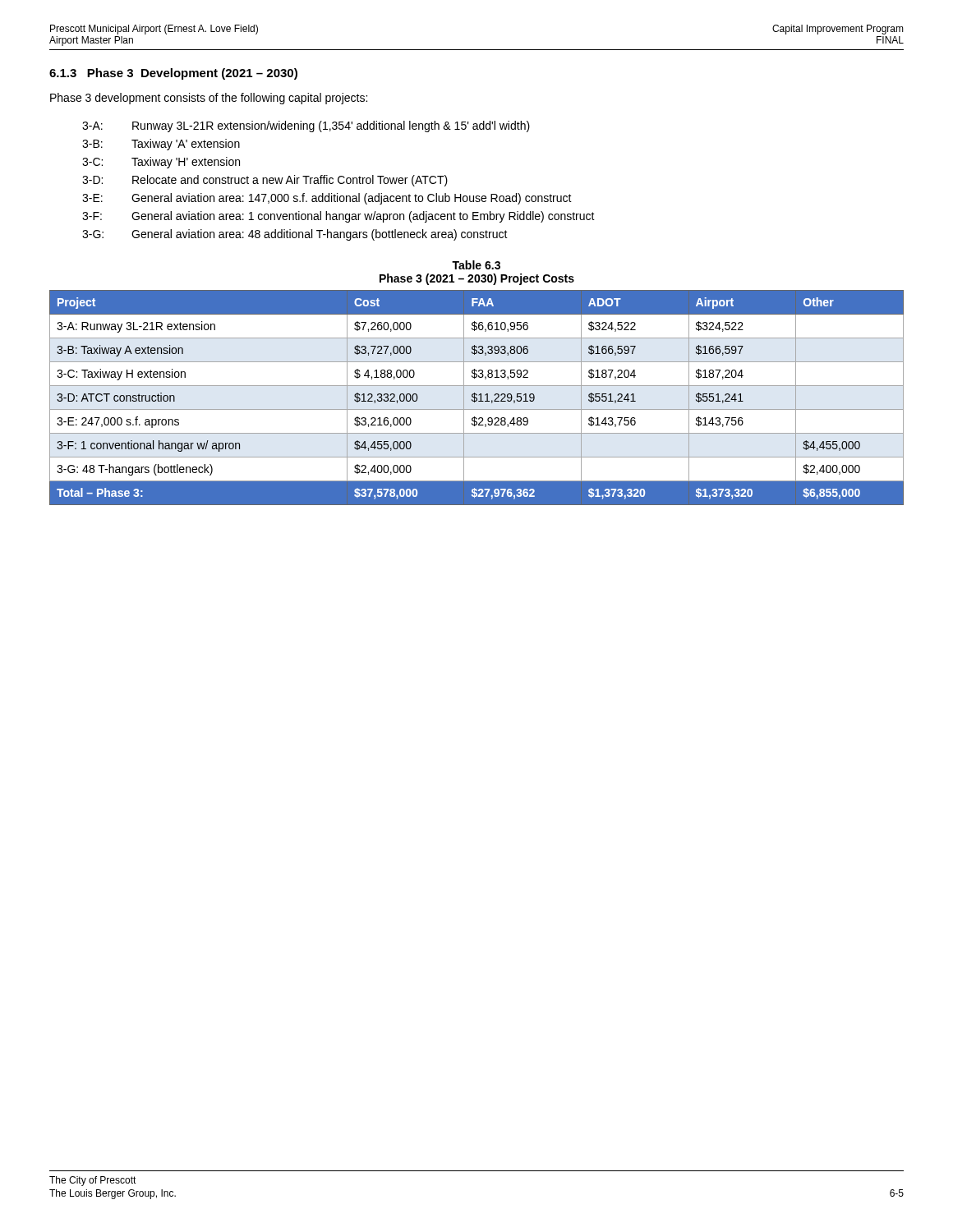Click the passage that begins "Phase 3 development"
This screenshot has width=953, height=1232.
tap(209, 98)
